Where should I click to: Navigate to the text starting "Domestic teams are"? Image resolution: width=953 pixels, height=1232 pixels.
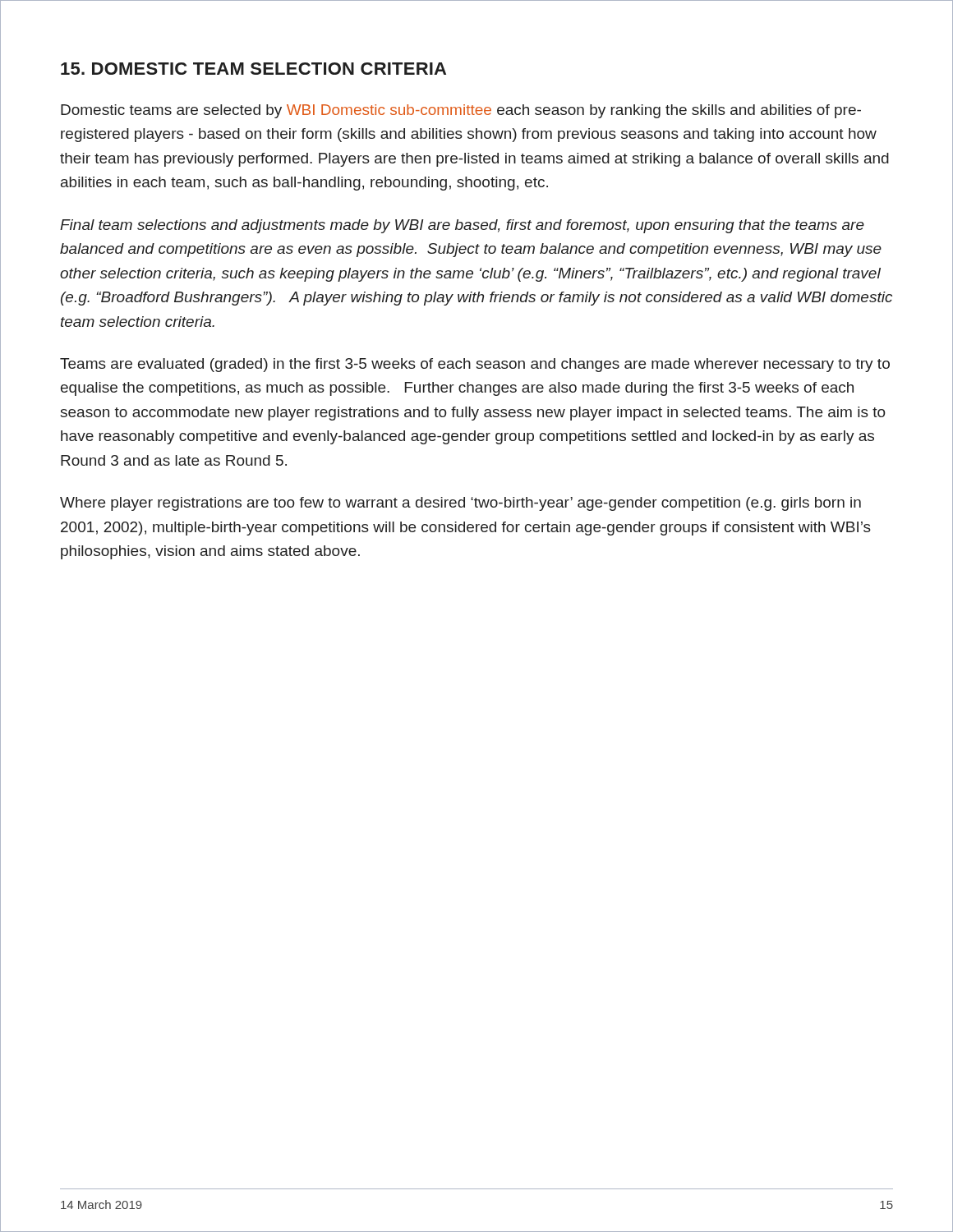pos(475,146)
